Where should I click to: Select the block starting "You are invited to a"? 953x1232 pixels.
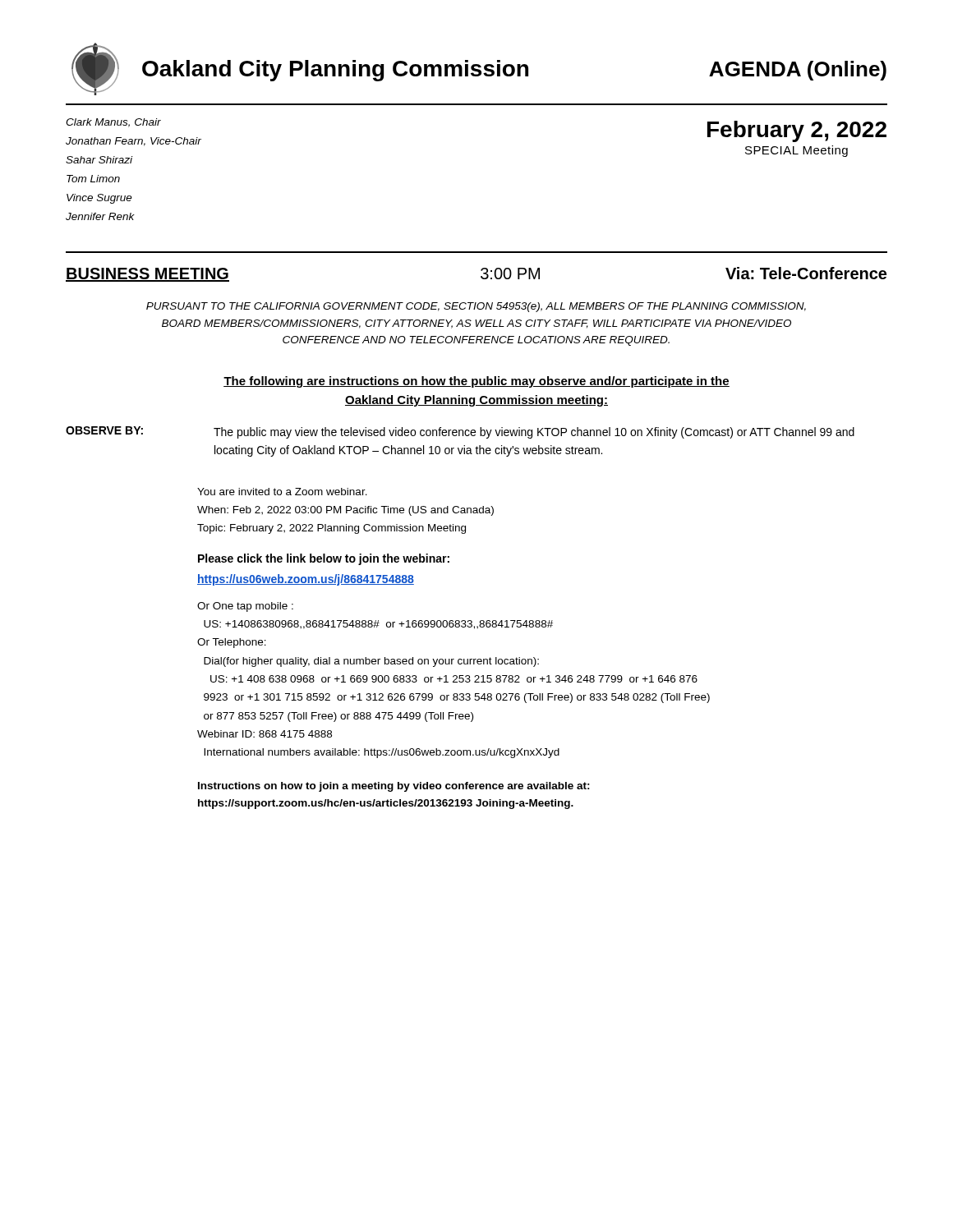pyautogui.click(x=346, y=510)
